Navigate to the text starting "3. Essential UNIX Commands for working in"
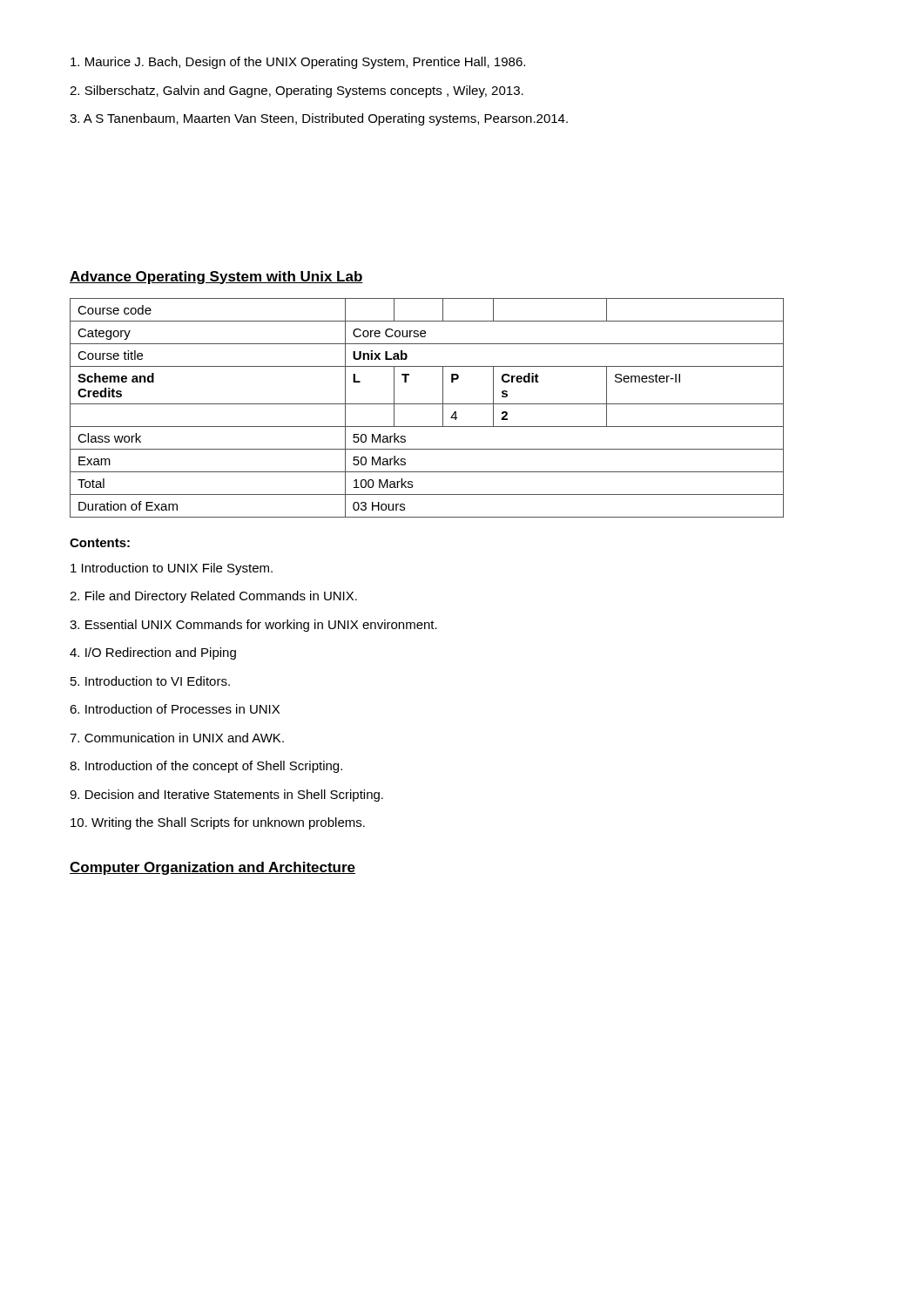 coord(254,624)
